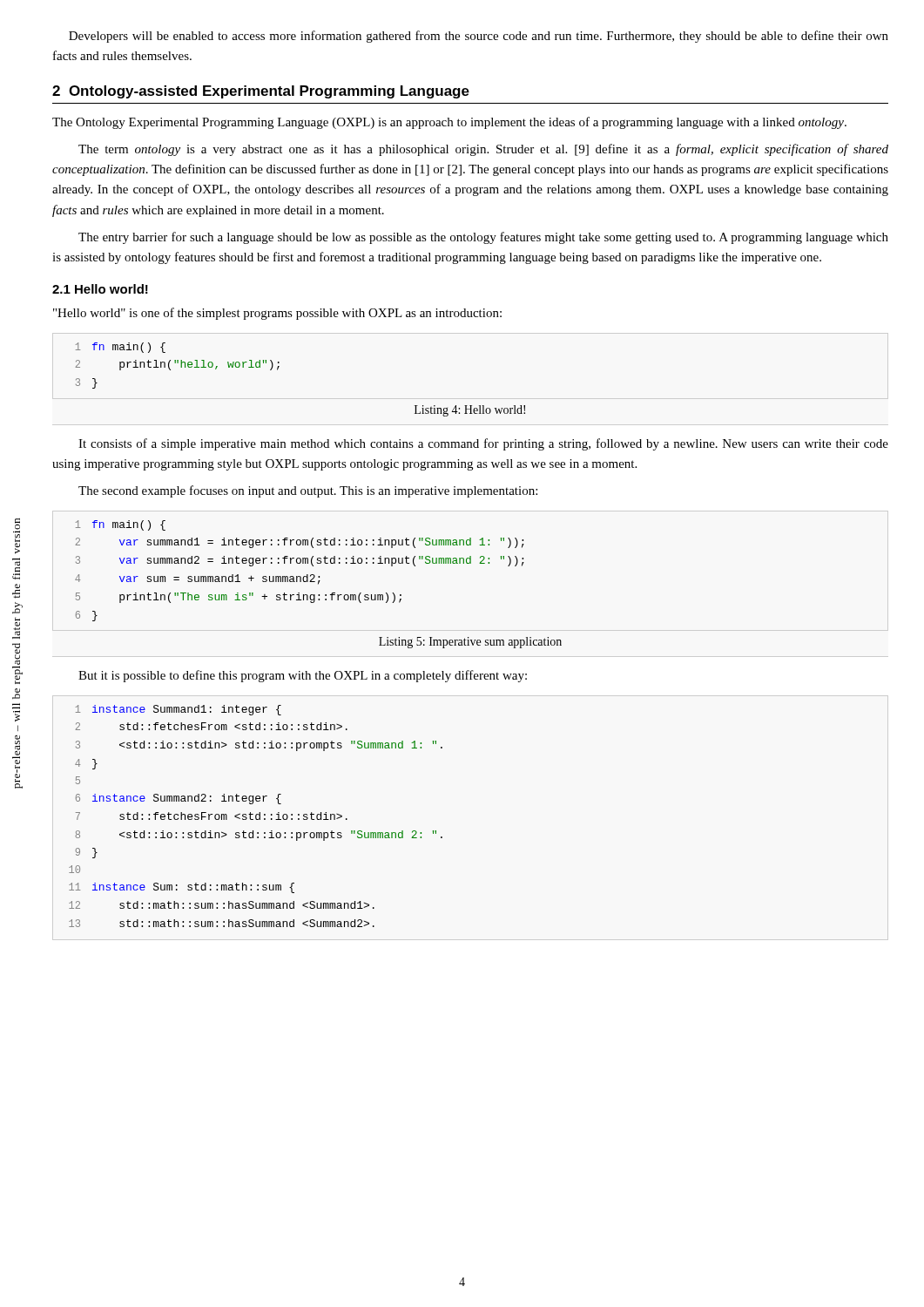This screenshot has width=924, height=1307.
Task: Navigate to the text block starting "The entry barrier"
Action: 470,247
